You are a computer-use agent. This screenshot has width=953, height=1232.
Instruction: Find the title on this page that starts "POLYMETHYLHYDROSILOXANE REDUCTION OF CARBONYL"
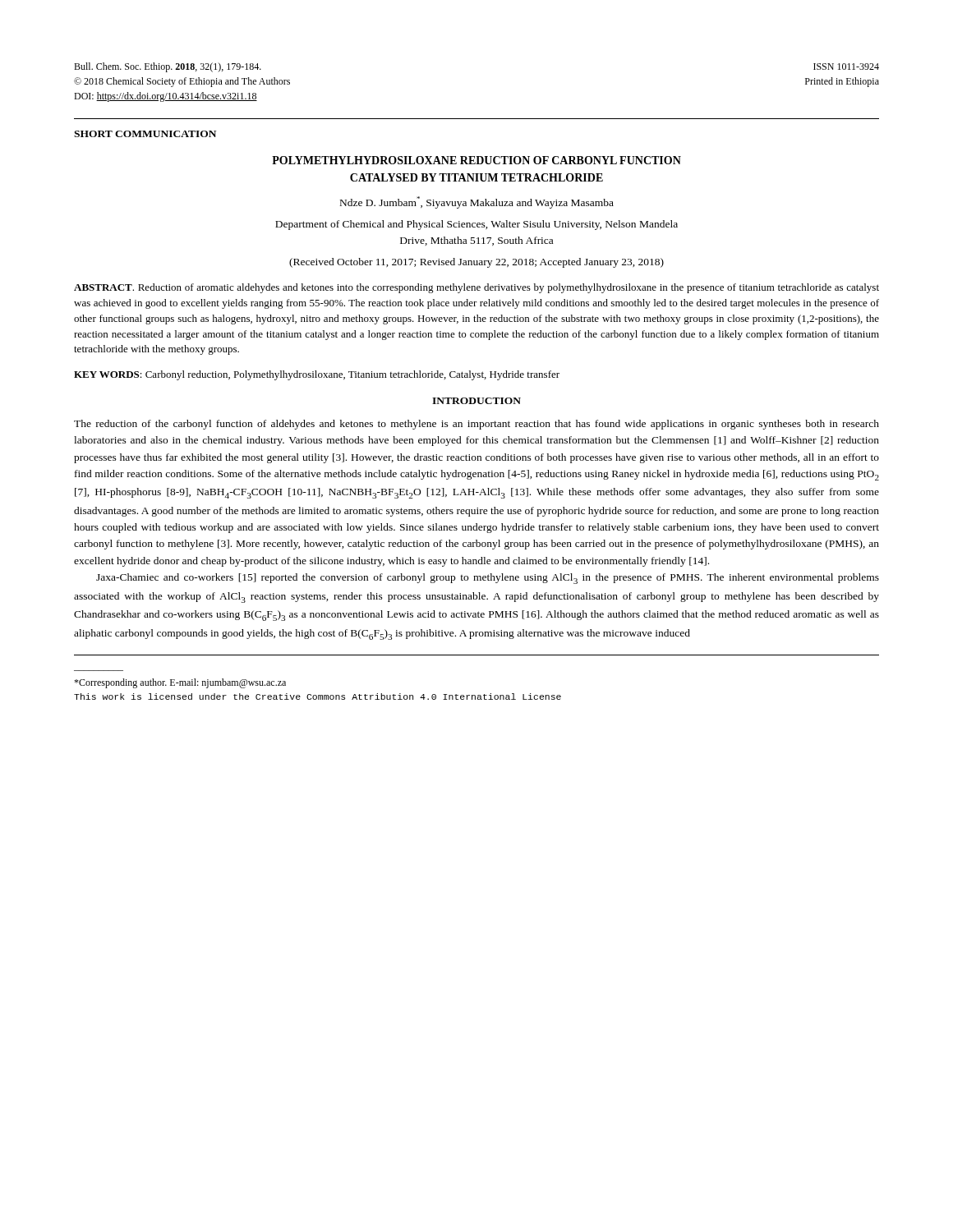coord(476,169)
